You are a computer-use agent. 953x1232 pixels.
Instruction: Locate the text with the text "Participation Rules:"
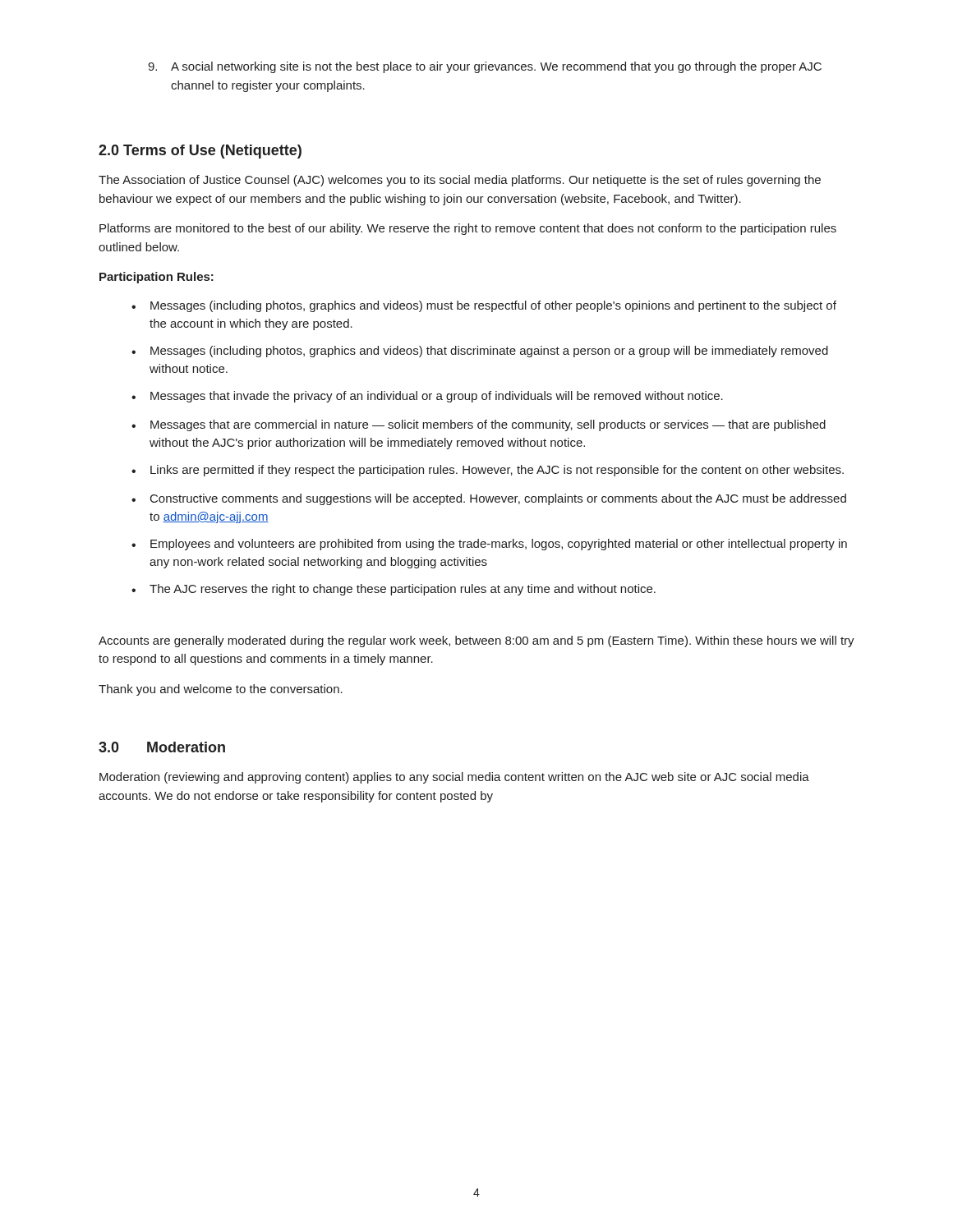point(156,276)
